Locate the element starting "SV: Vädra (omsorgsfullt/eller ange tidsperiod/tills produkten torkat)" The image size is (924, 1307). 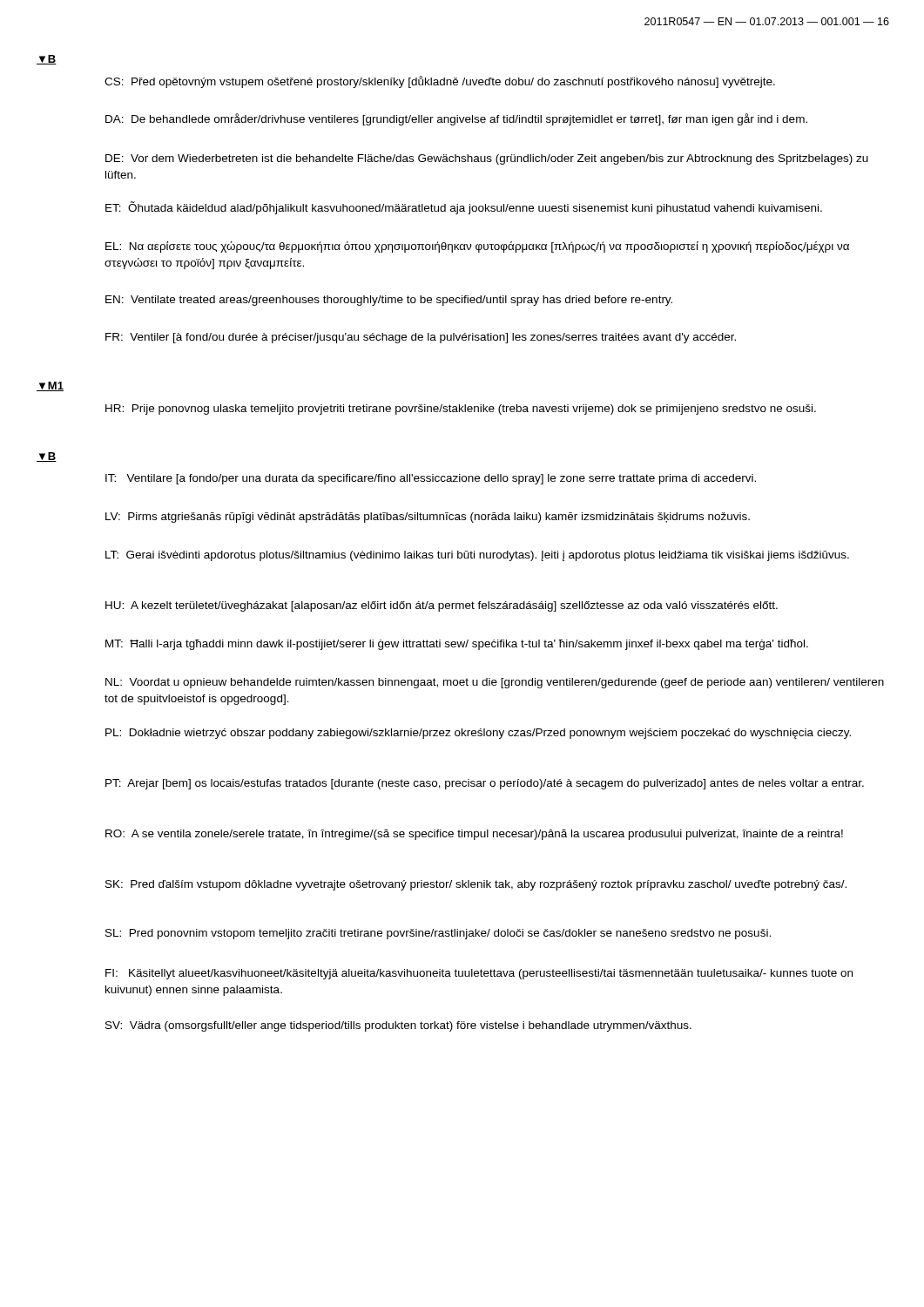tap(398, 1025)
